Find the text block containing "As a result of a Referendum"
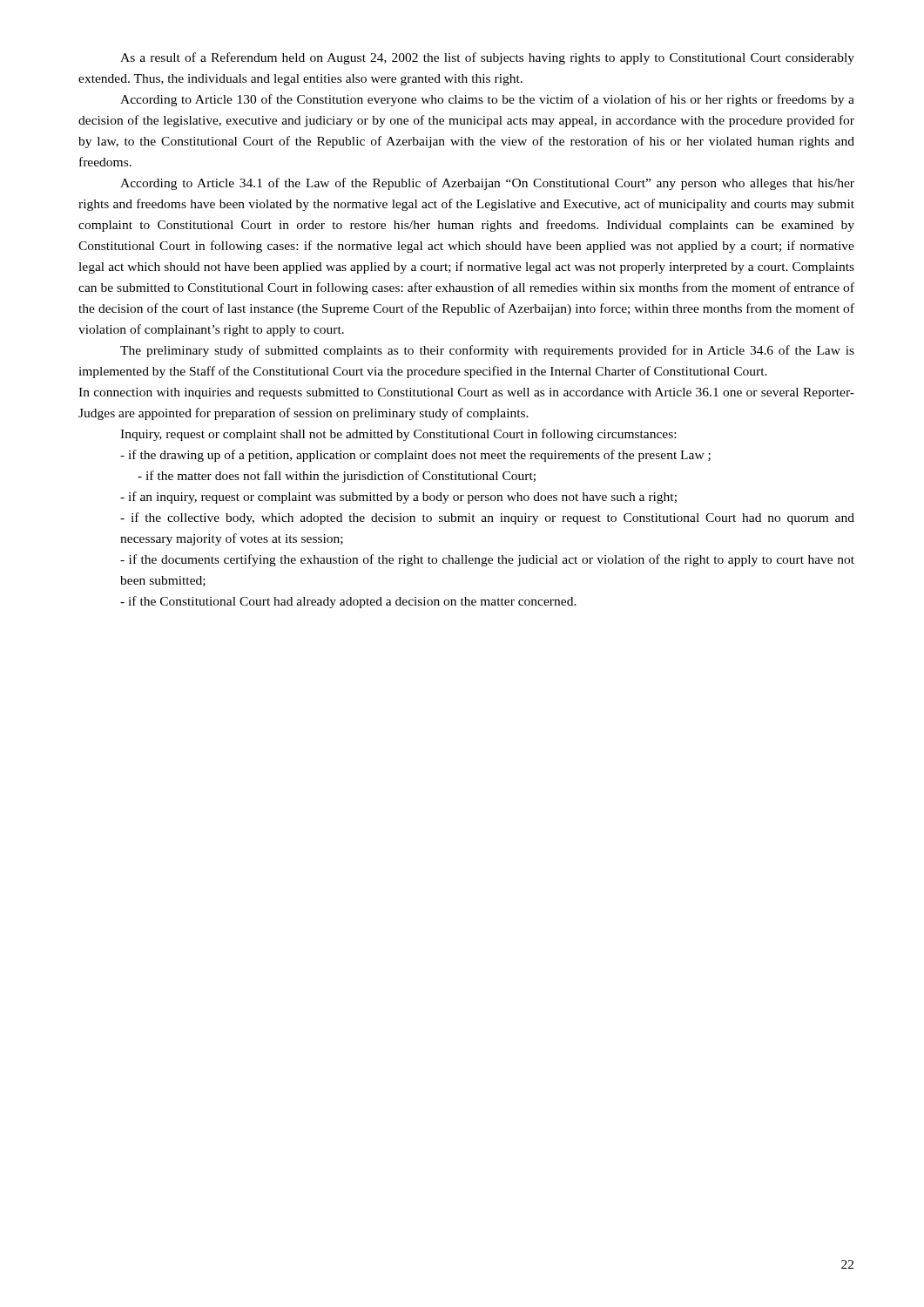The height and width of the screenshot is (1307, 924). coord(466,68)
